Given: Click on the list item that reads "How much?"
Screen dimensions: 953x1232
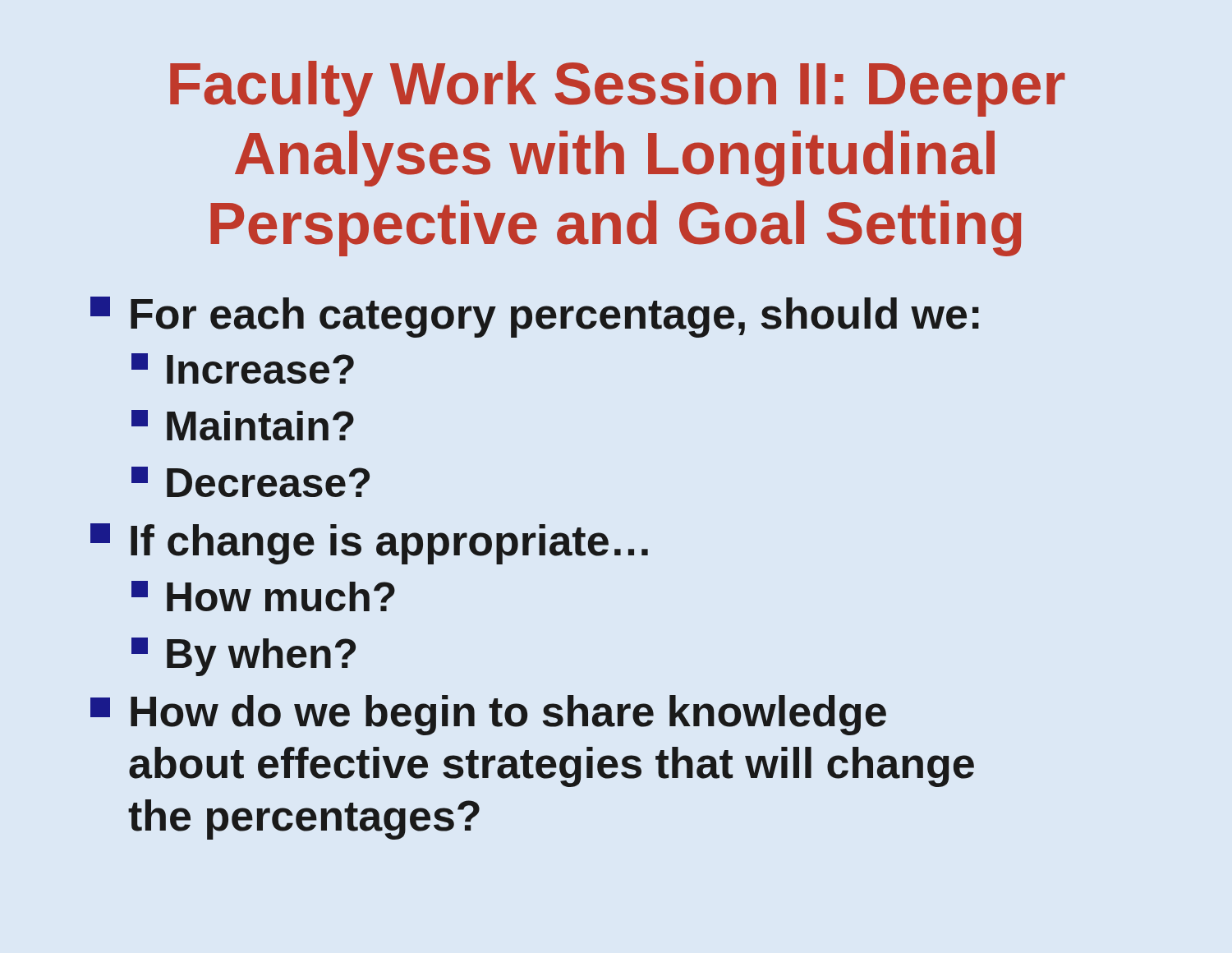Looking at the screenshot, I should pos(264,597).
